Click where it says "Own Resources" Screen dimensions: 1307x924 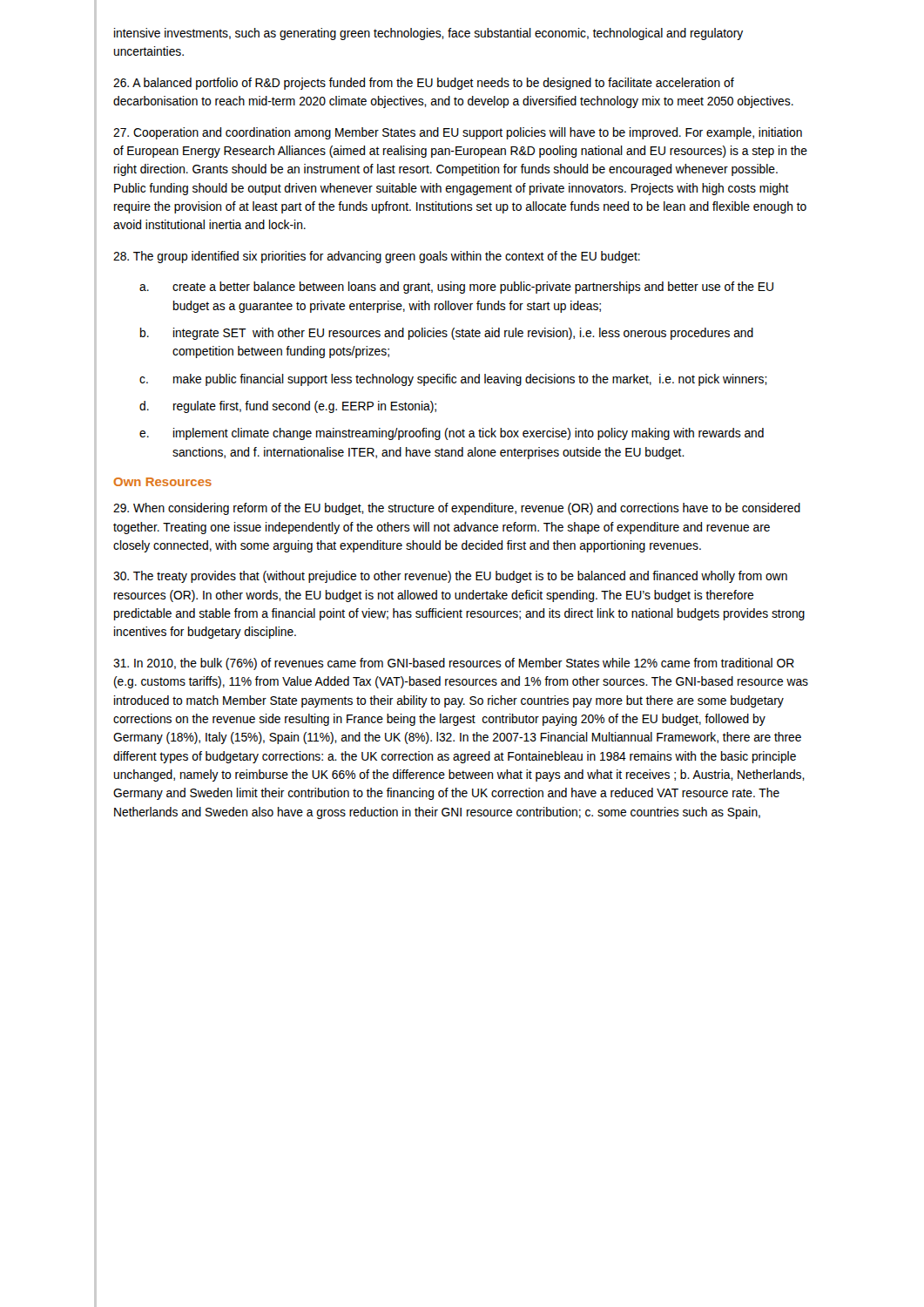point(163,482)
